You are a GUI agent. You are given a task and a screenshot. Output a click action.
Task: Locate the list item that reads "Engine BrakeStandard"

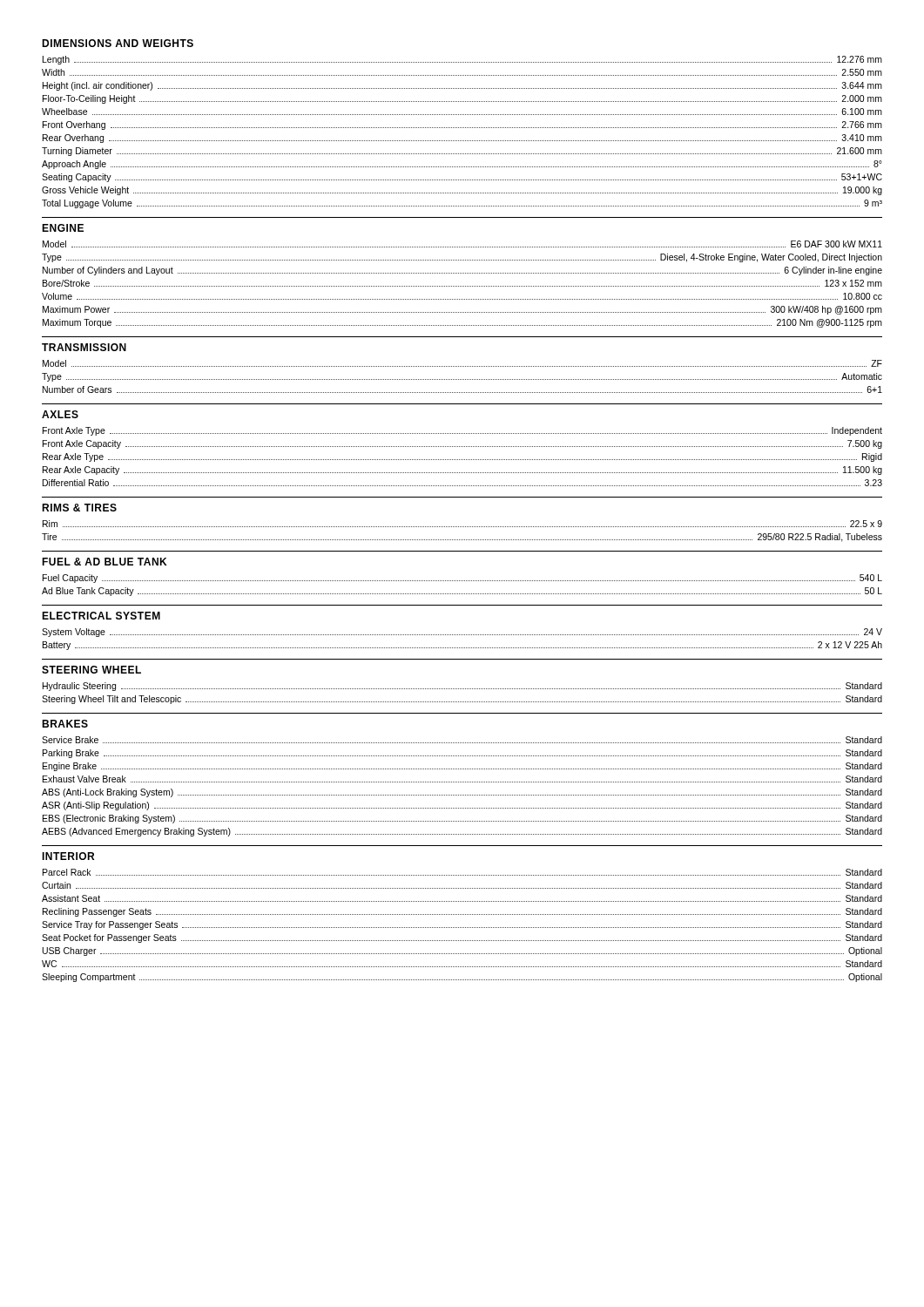tap(462, 766)
